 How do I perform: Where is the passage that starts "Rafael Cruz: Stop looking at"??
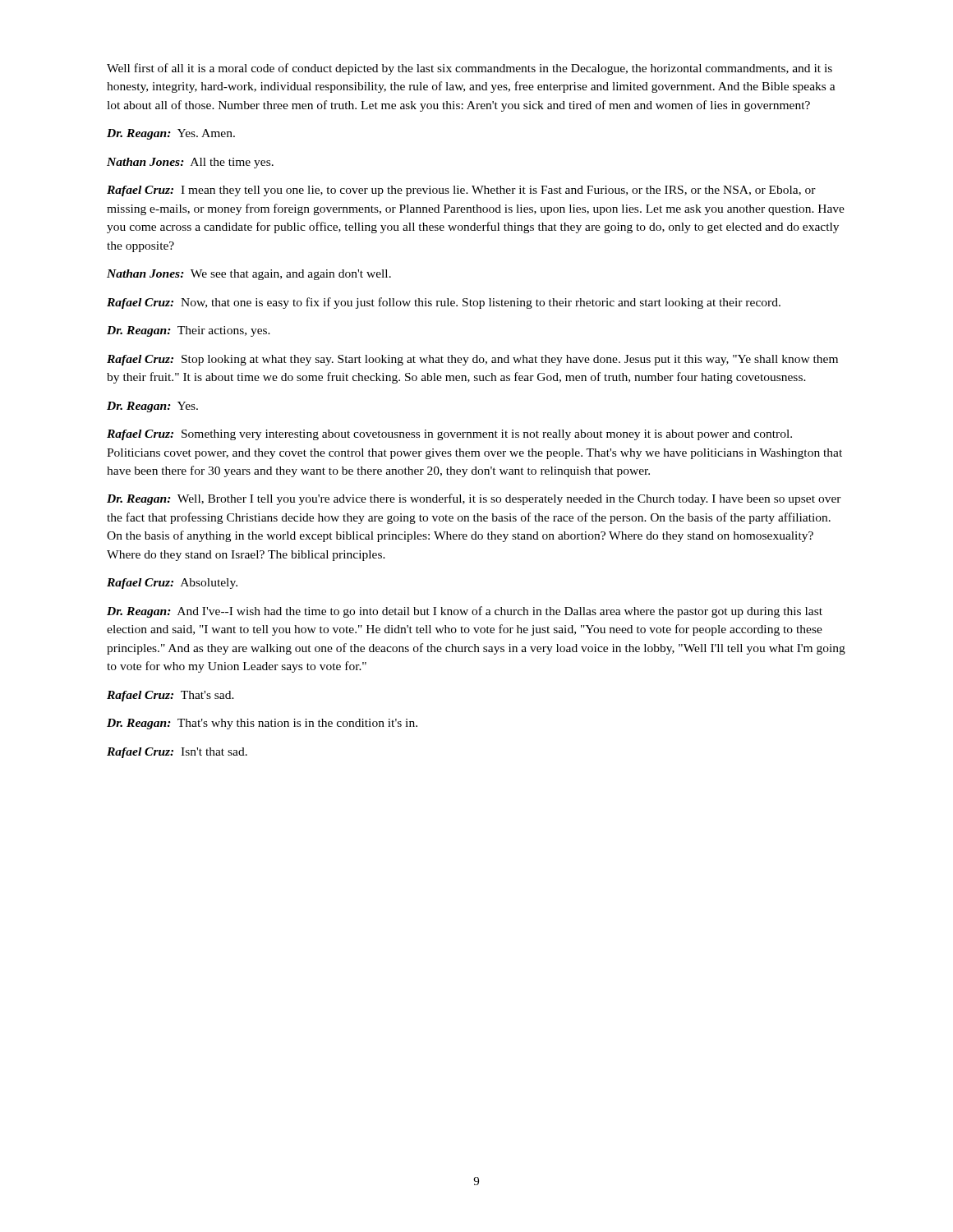tap(473, 367)
